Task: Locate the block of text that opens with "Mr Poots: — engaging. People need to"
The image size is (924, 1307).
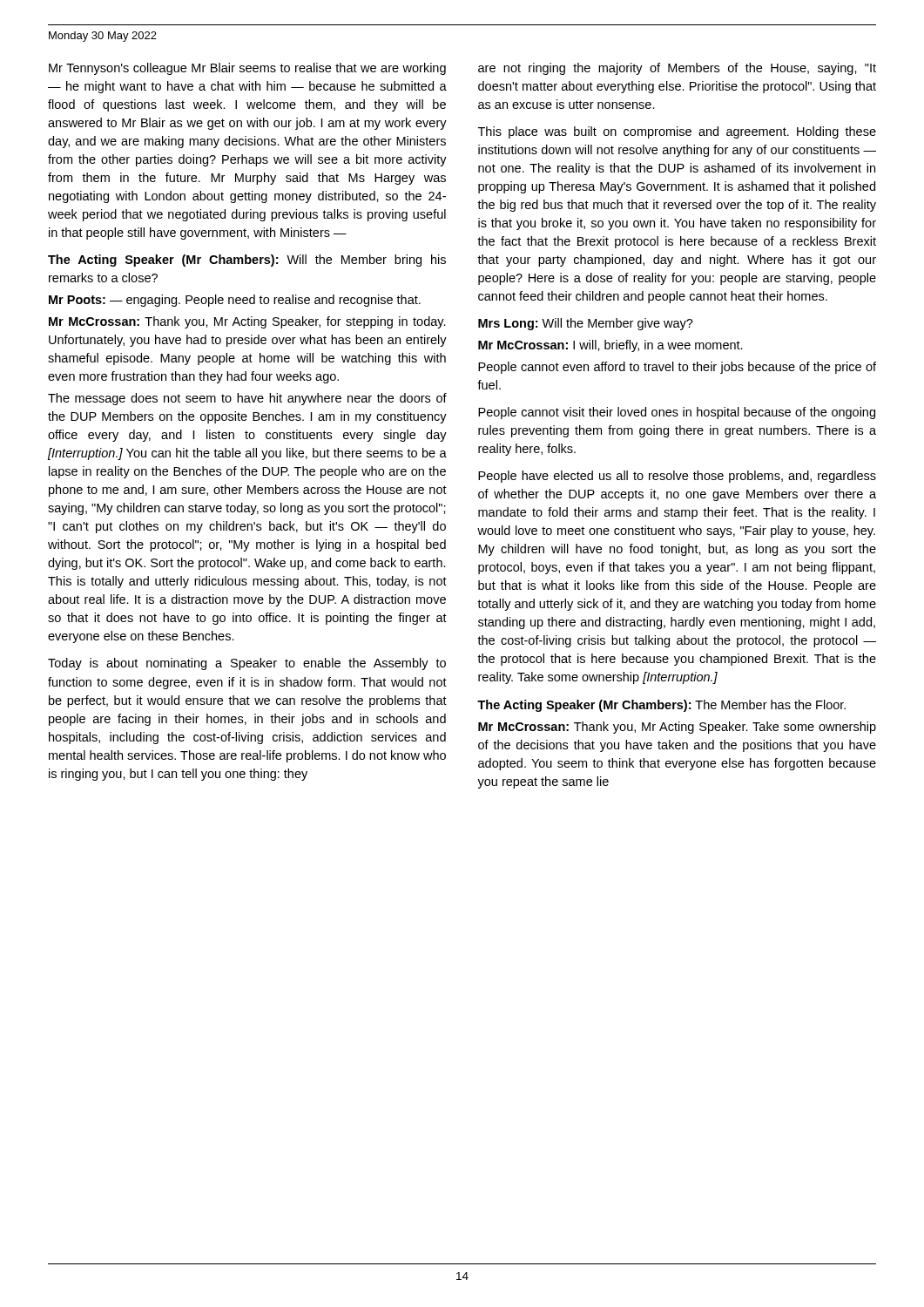Action: pyautogui.click(x=235, y=300)
